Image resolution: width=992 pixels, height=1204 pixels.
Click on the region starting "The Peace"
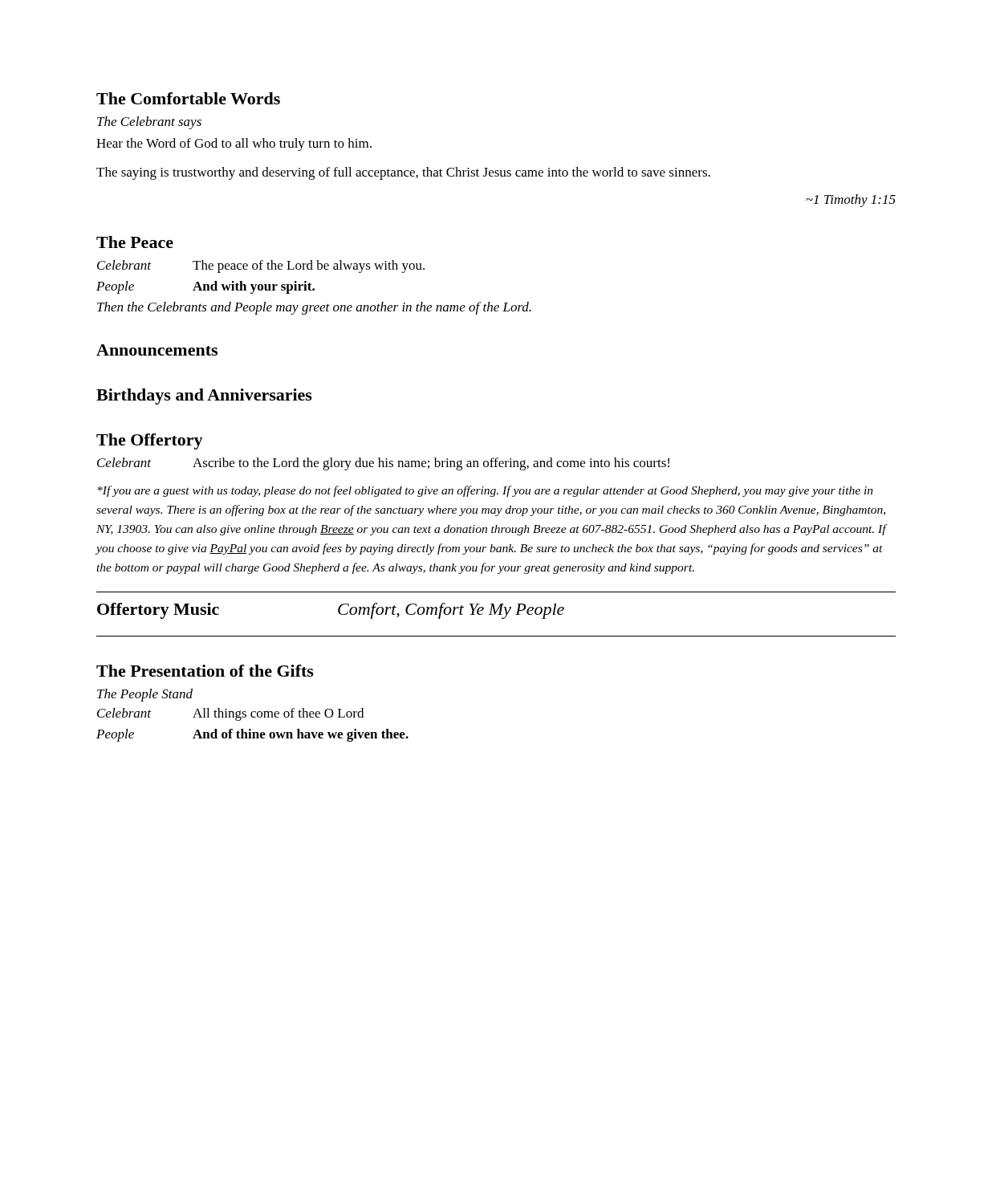click(135, 242)
